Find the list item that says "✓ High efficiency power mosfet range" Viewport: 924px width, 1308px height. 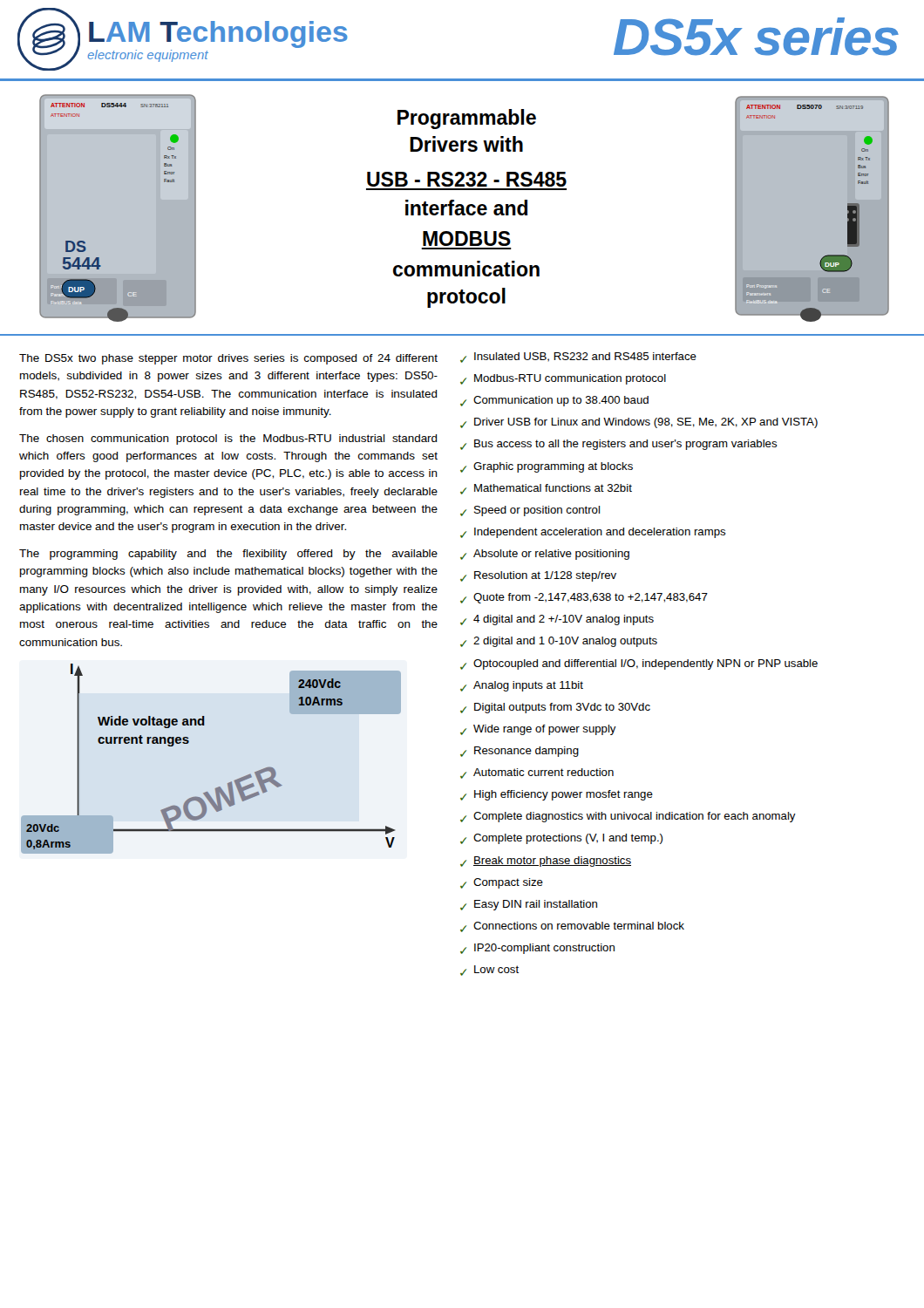click(556, 796)
